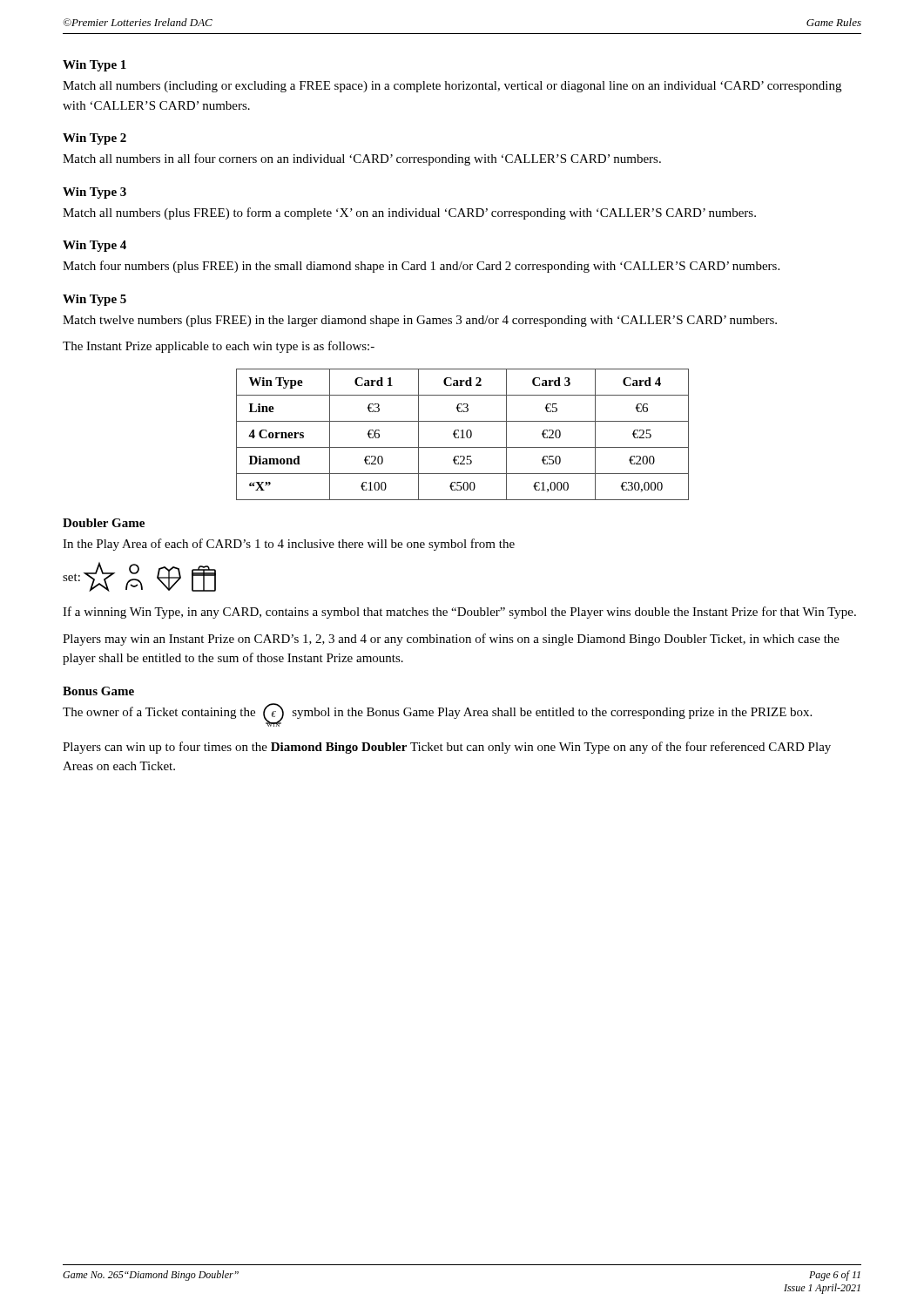Where is the passage that starts "Match twelve numbers (plus FREE) in"?
This screenshot has width=924, height=1307.
coord(420,319)
